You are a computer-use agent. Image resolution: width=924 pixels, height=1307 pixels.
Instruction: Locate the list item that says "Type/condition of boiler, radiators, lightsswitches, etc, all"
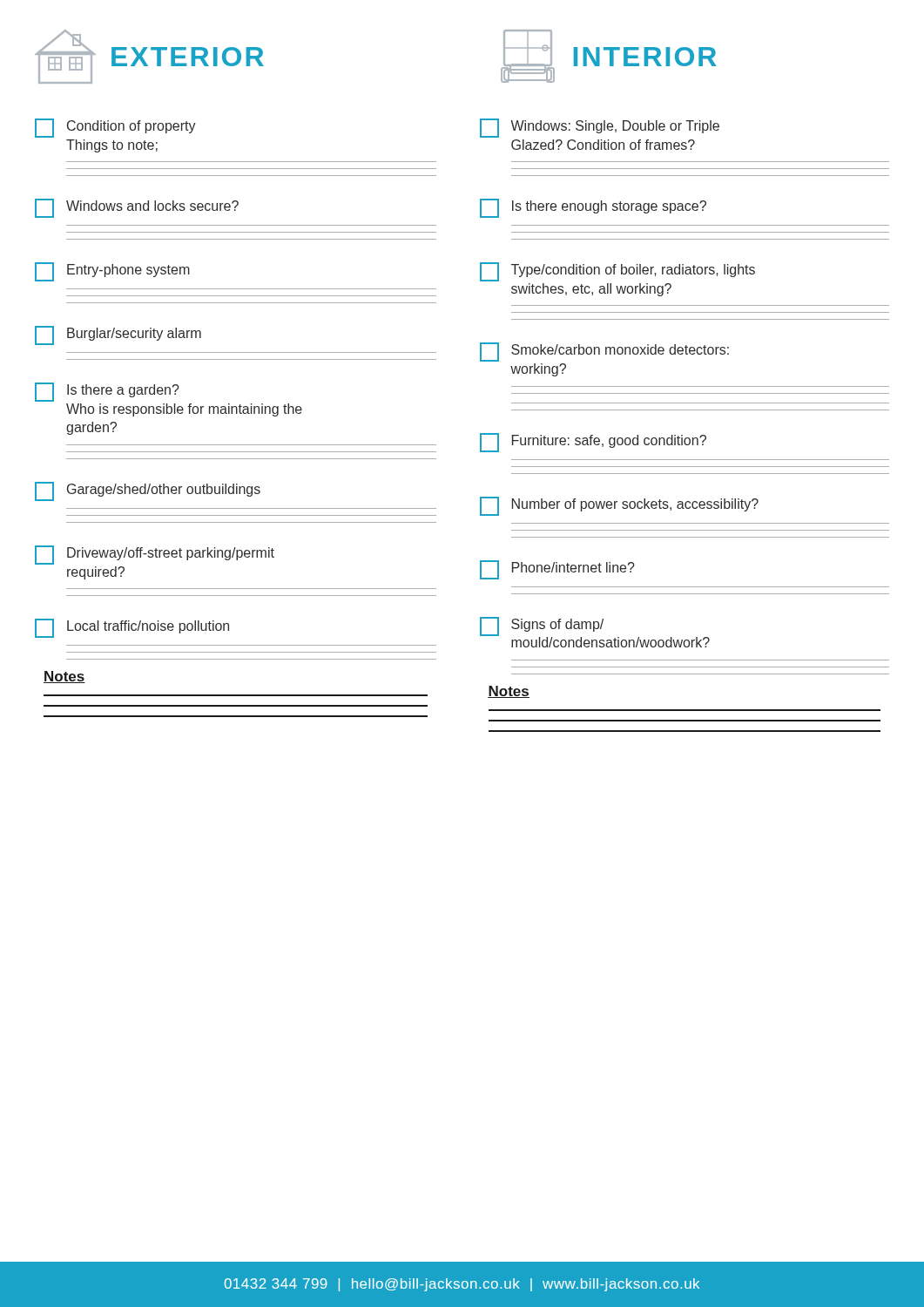pyautogui.click(x=618, y=280)
